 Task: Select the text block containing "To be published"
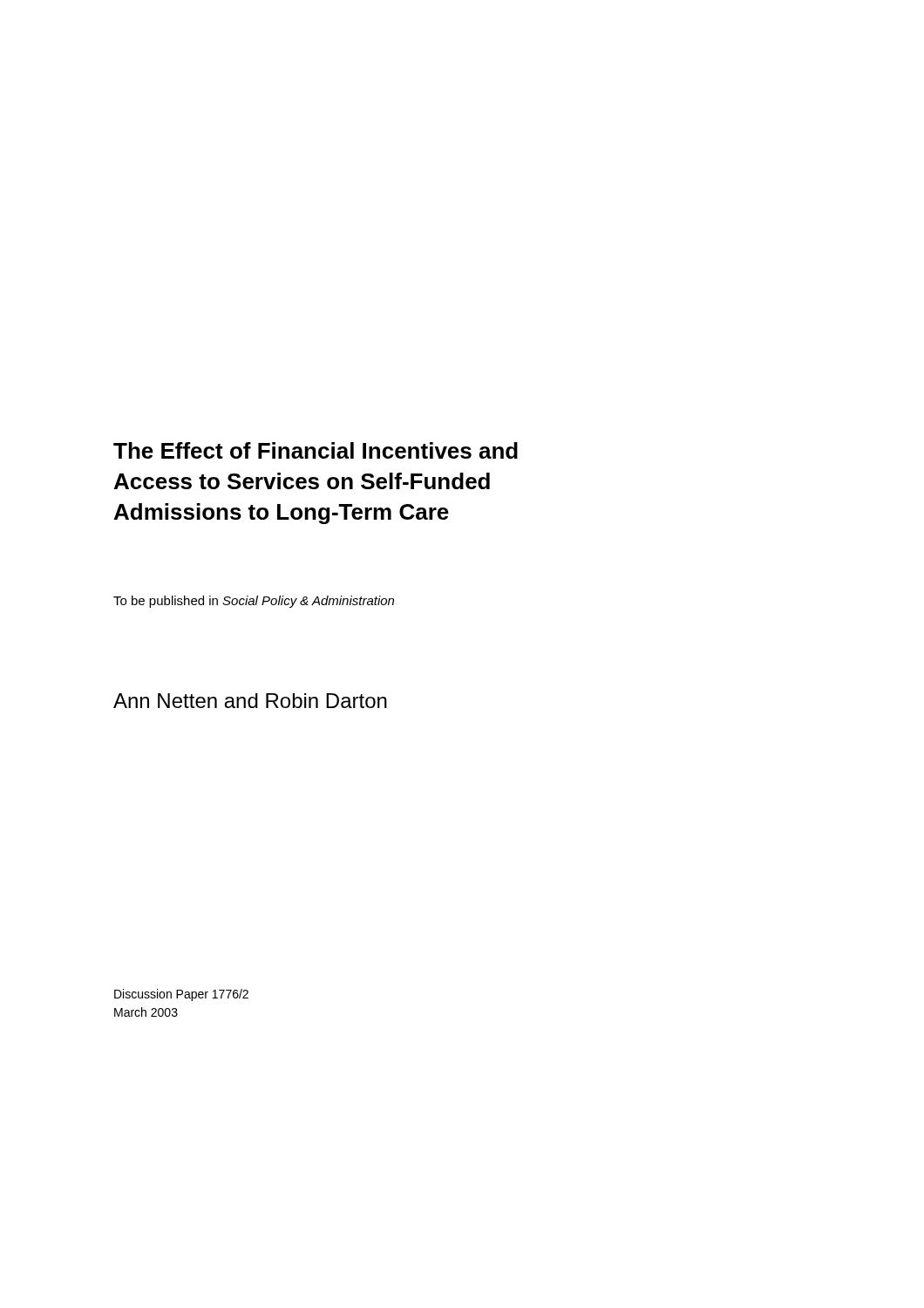[254, 602]
